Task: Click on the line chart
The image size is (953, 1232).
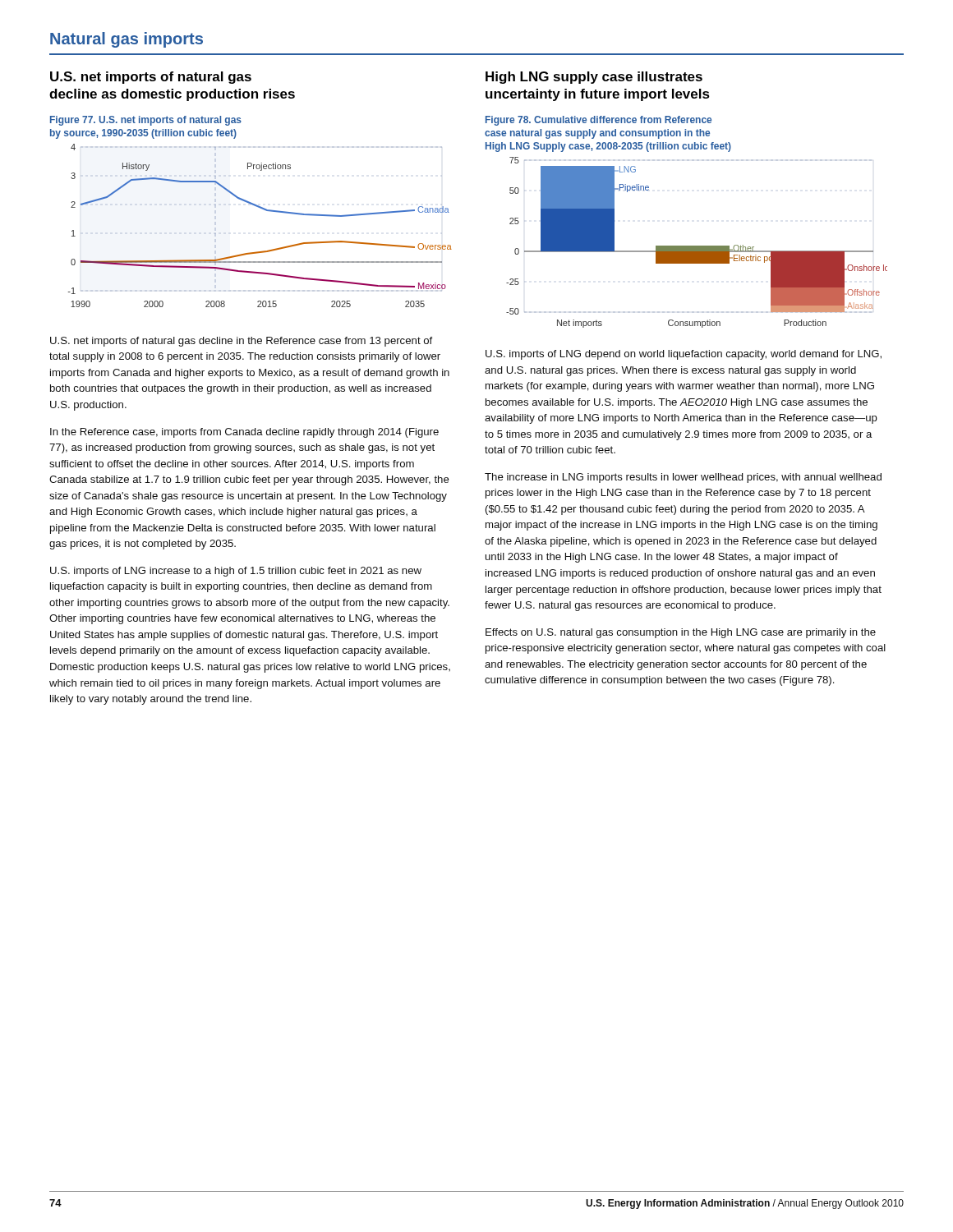Action: tap(251, 232)
